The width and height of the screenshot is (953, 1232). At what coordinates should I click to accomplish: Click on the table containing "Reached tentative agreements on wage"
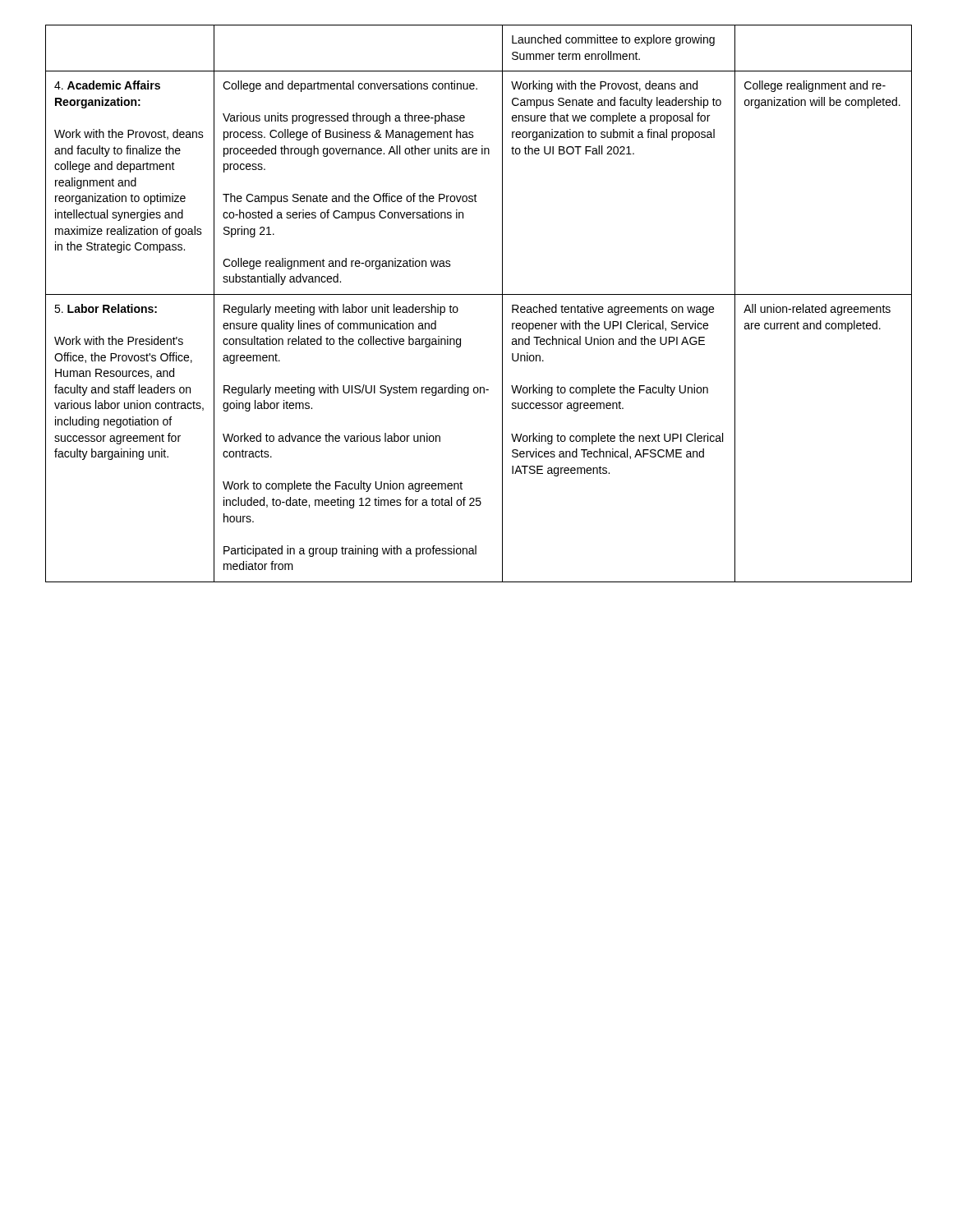click(479, 304)
